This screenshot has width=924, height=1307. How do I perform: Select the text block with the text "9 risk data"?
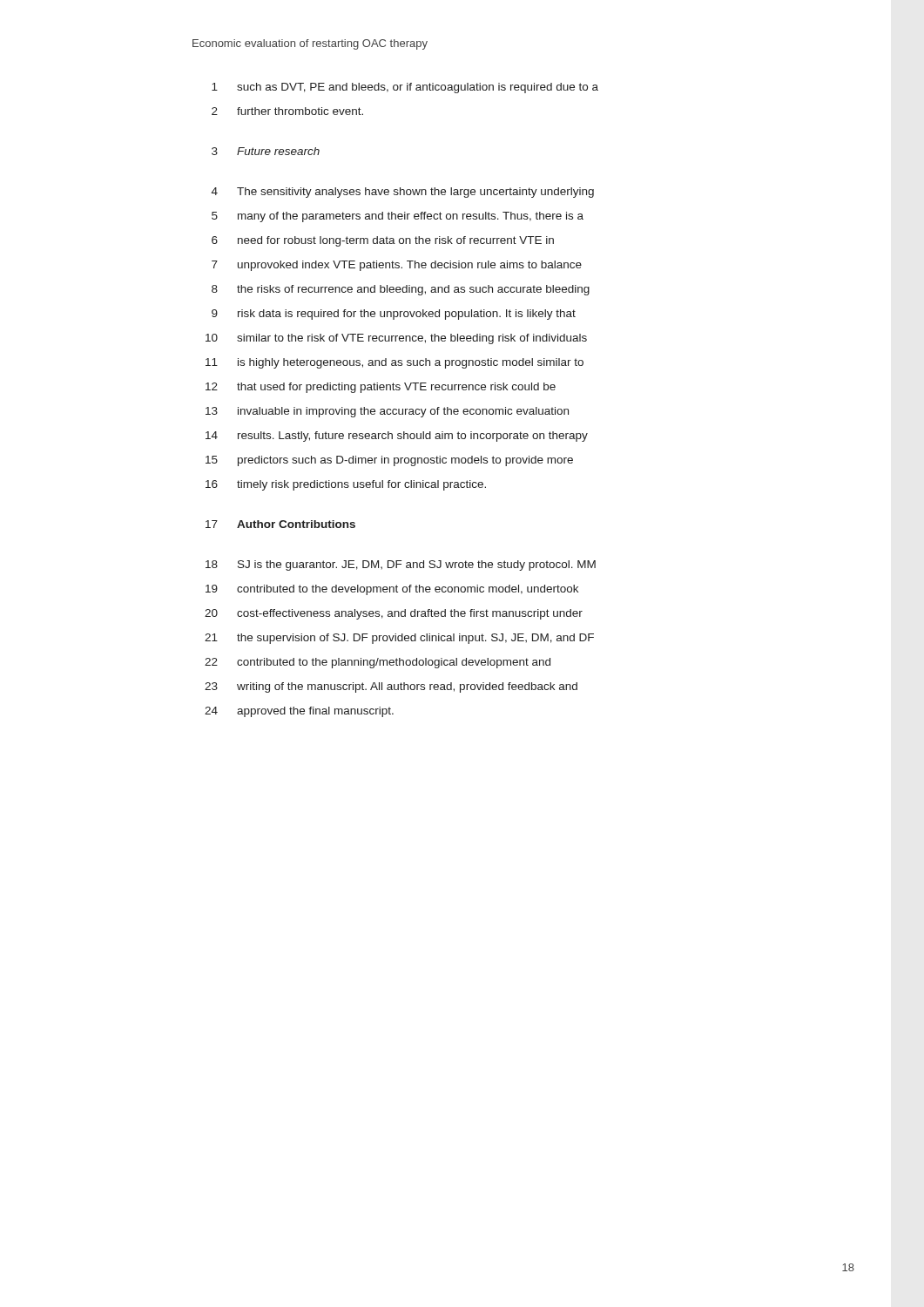pyautogui.click(x=384, y=314)
